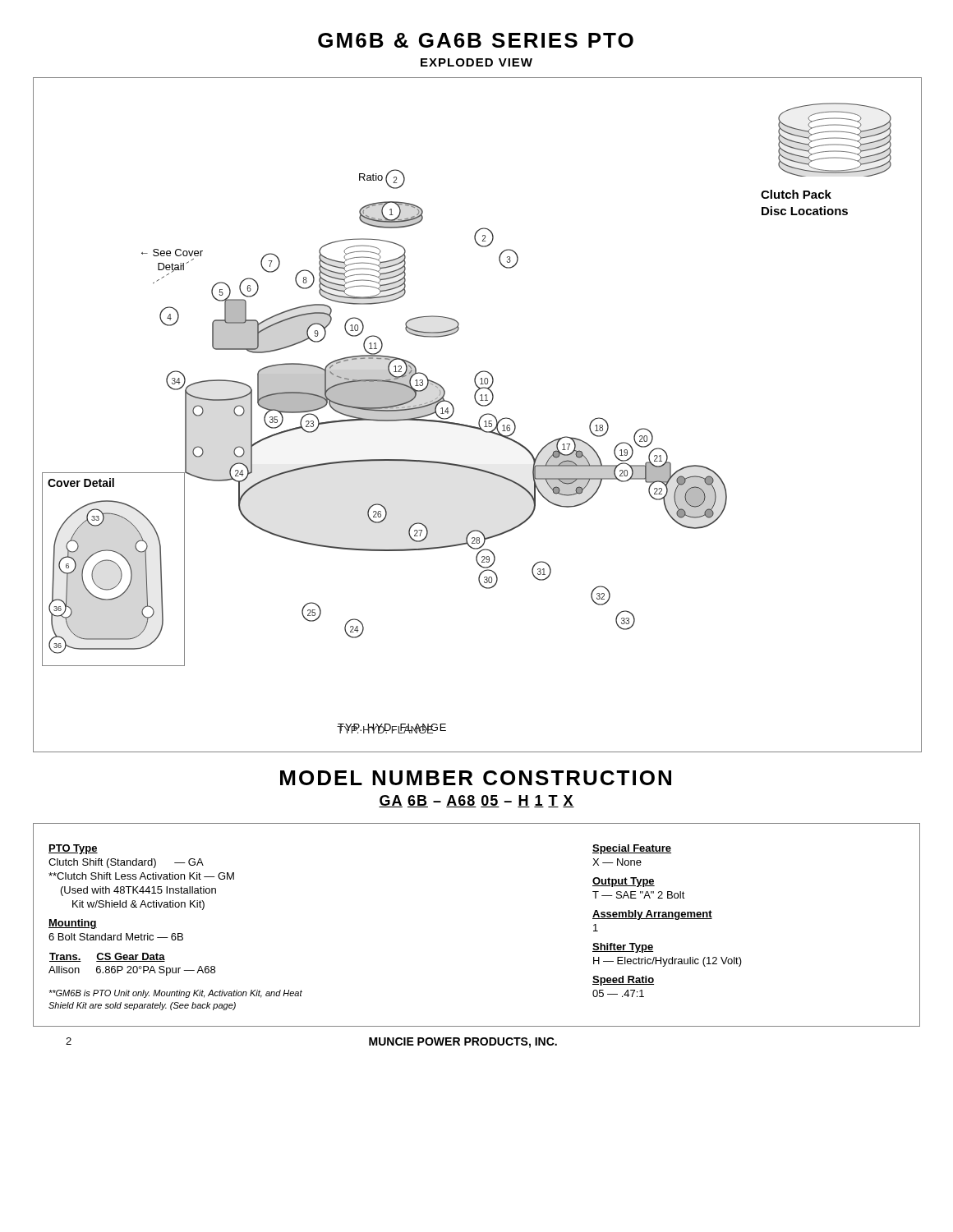Image resolution: width=953 pixels, height=1232 pixels.
Task: Locate the footnote containing "GM6B is PTO Unit only. Mounting Kit,"
Action: pos(175,999)
